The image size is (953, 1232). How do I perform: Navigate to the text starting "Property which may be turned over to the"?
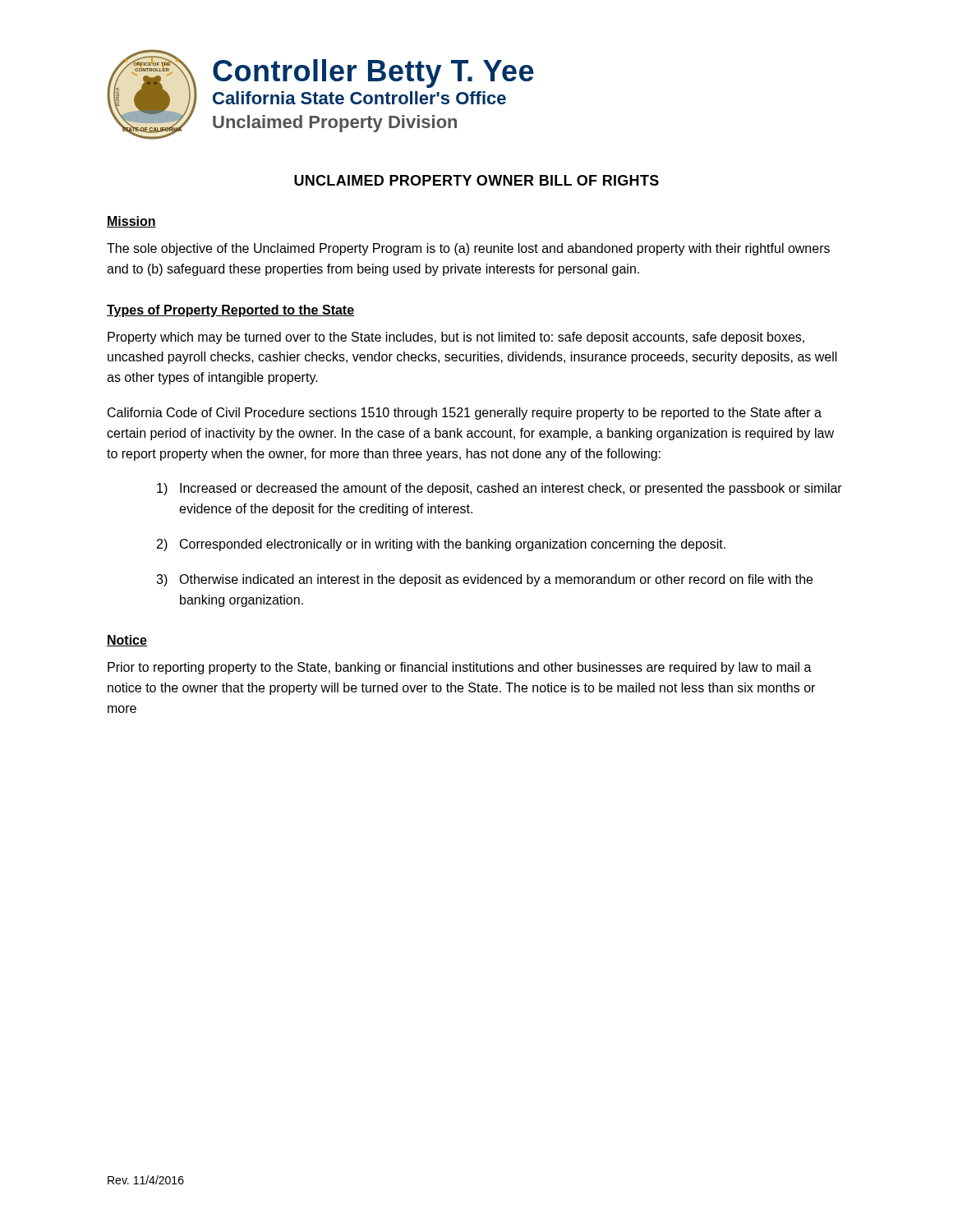pyautogui.click(x=472, y=357)
